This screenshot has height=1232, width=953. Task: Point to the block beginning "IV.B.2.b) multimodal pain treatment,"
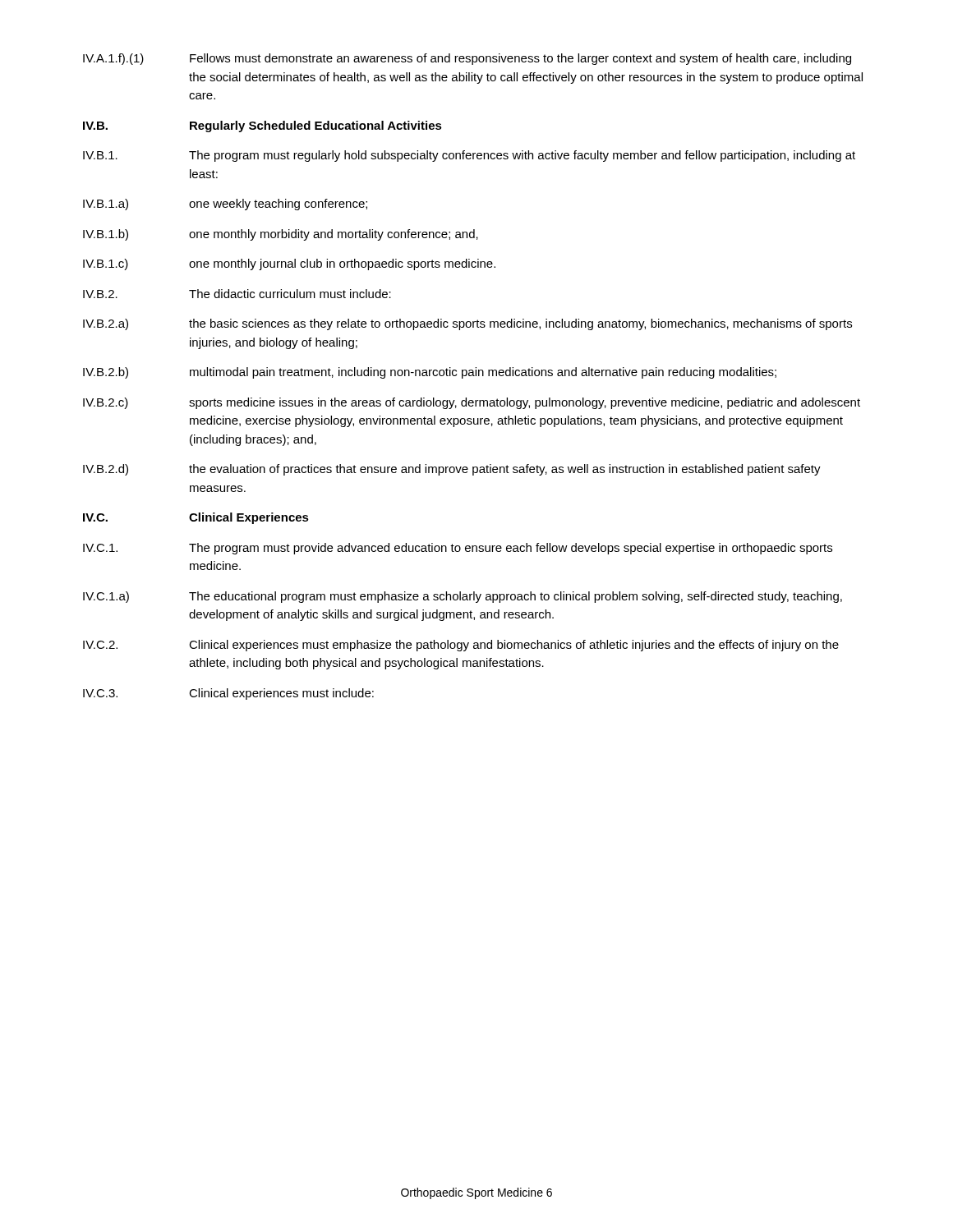click(476, 372)
